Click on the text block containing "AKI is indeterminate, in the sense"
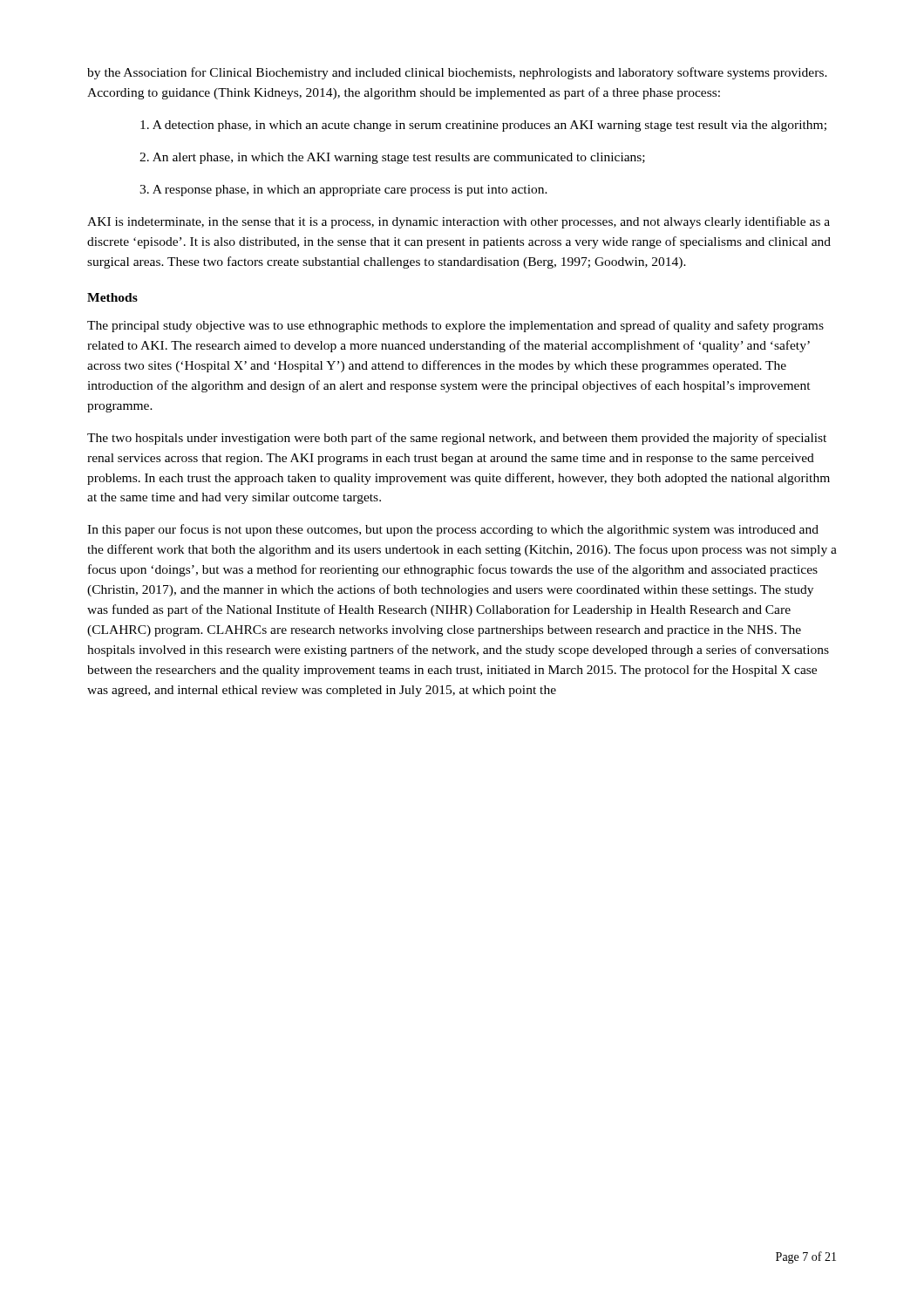Image resolution: width=924 pixels, height=1308 pixels. click(x=459, y=241)
